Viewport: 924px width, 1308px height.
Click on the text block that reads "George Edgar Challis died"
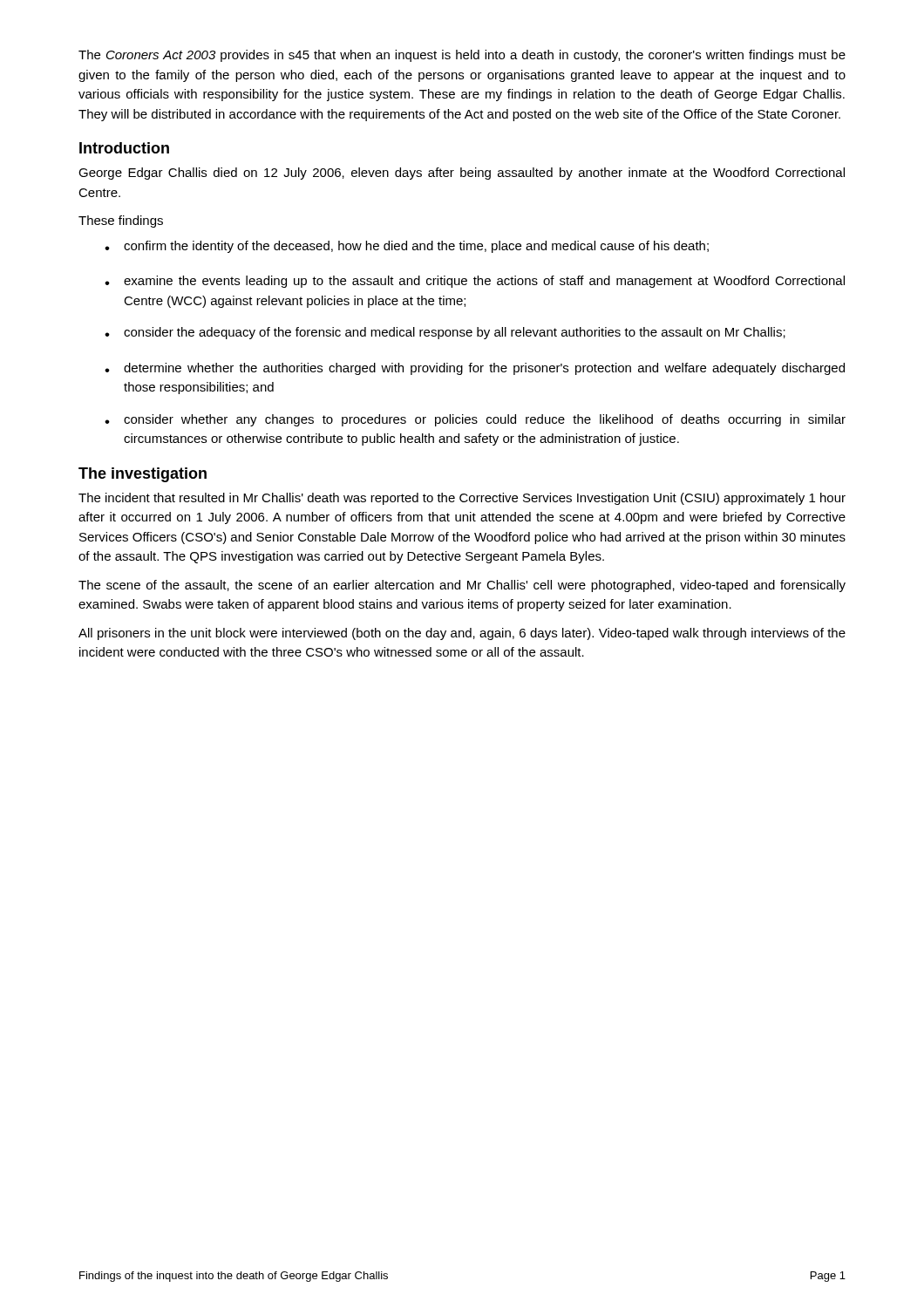[x=462, y=182]
